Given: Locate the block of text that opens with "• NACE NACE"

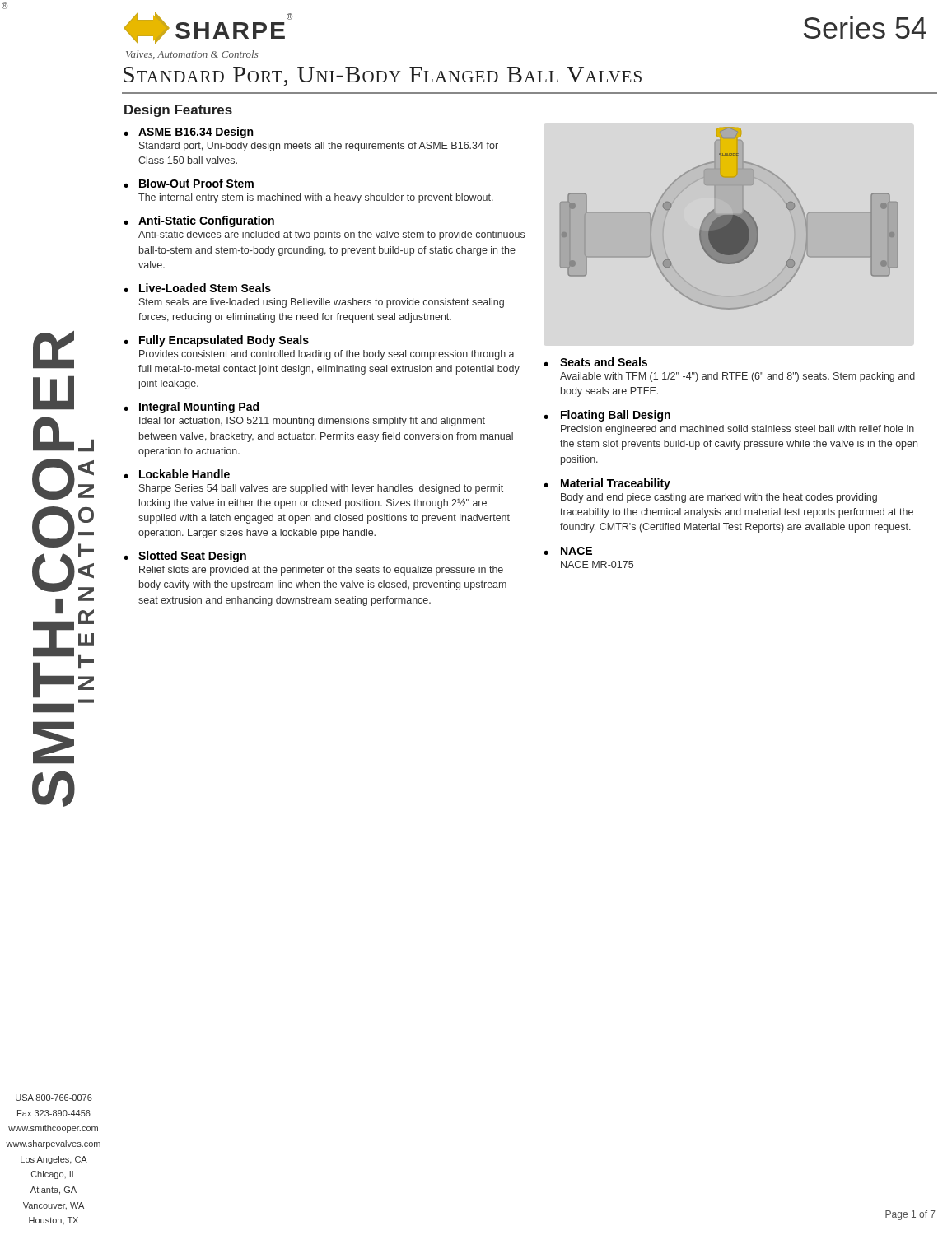Looking at the screenshot, I should click(x=568, y=551).
